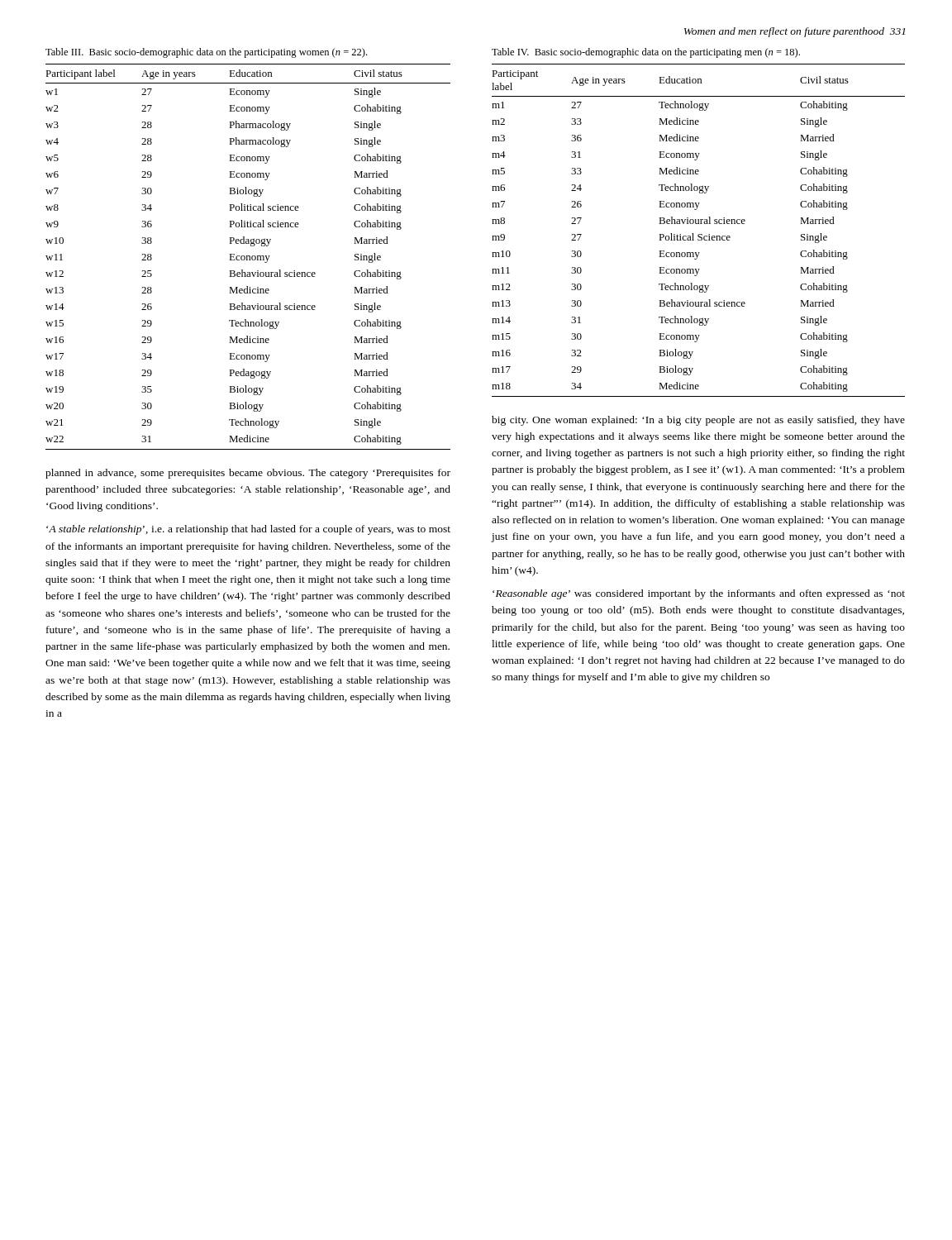Find the block on this page that starts "big city. One woman explained: ‘In a"
This screenshot has height=1240, width=952.
698,549
